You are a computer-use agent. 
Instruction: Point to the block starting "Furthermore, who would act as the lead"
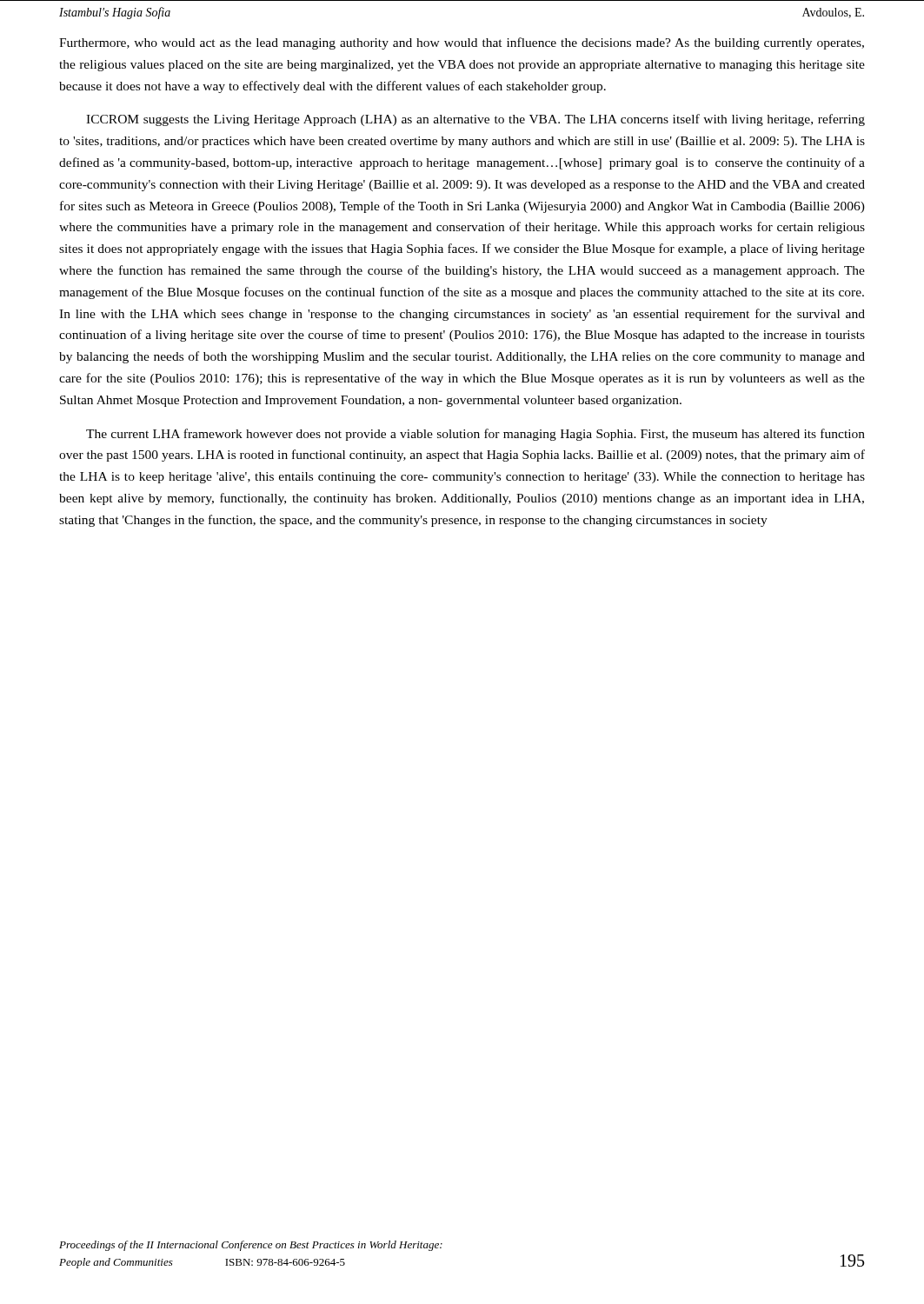pos(462,64)
